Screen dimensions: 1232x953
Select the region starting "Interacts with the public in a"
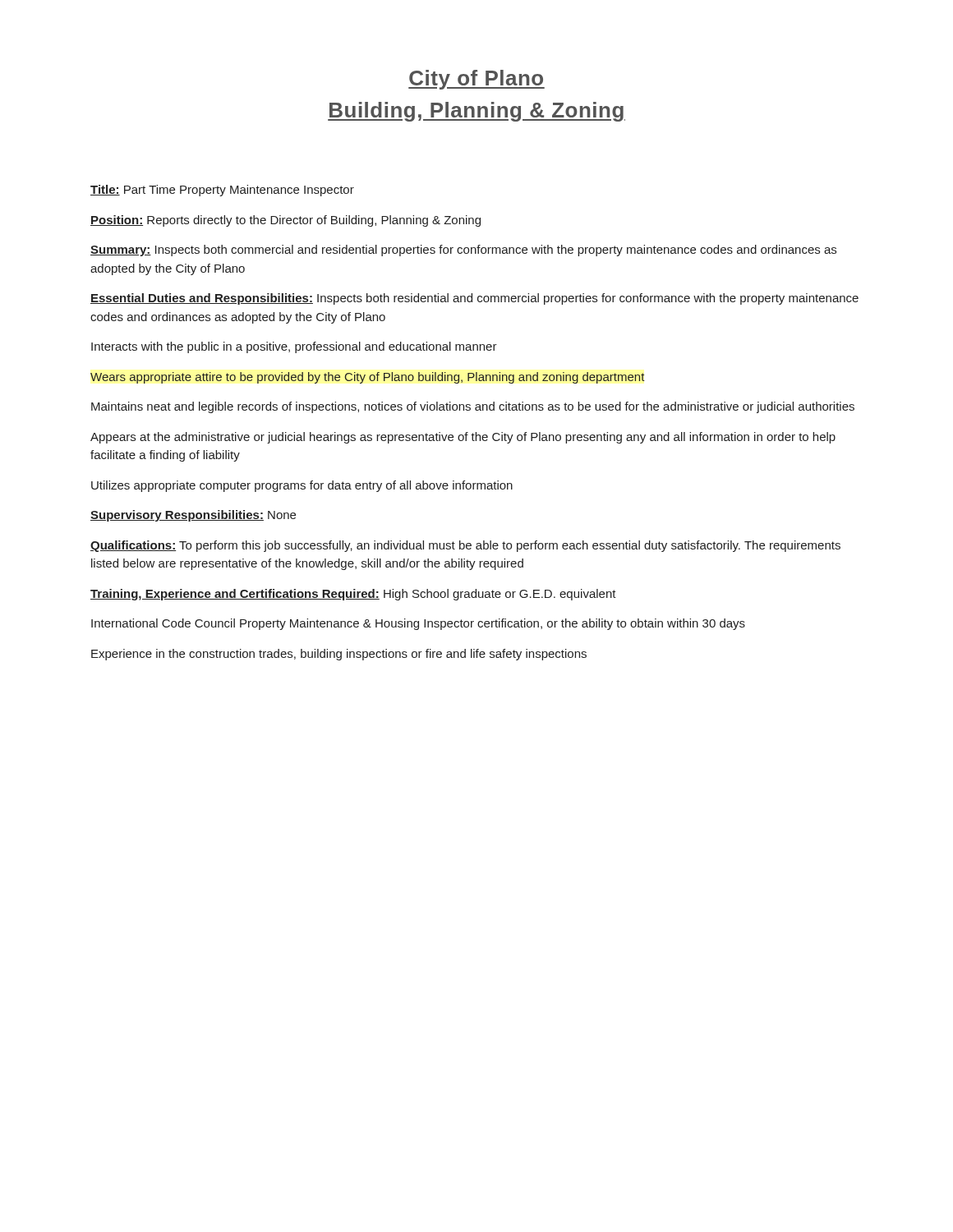pos(293,346)
